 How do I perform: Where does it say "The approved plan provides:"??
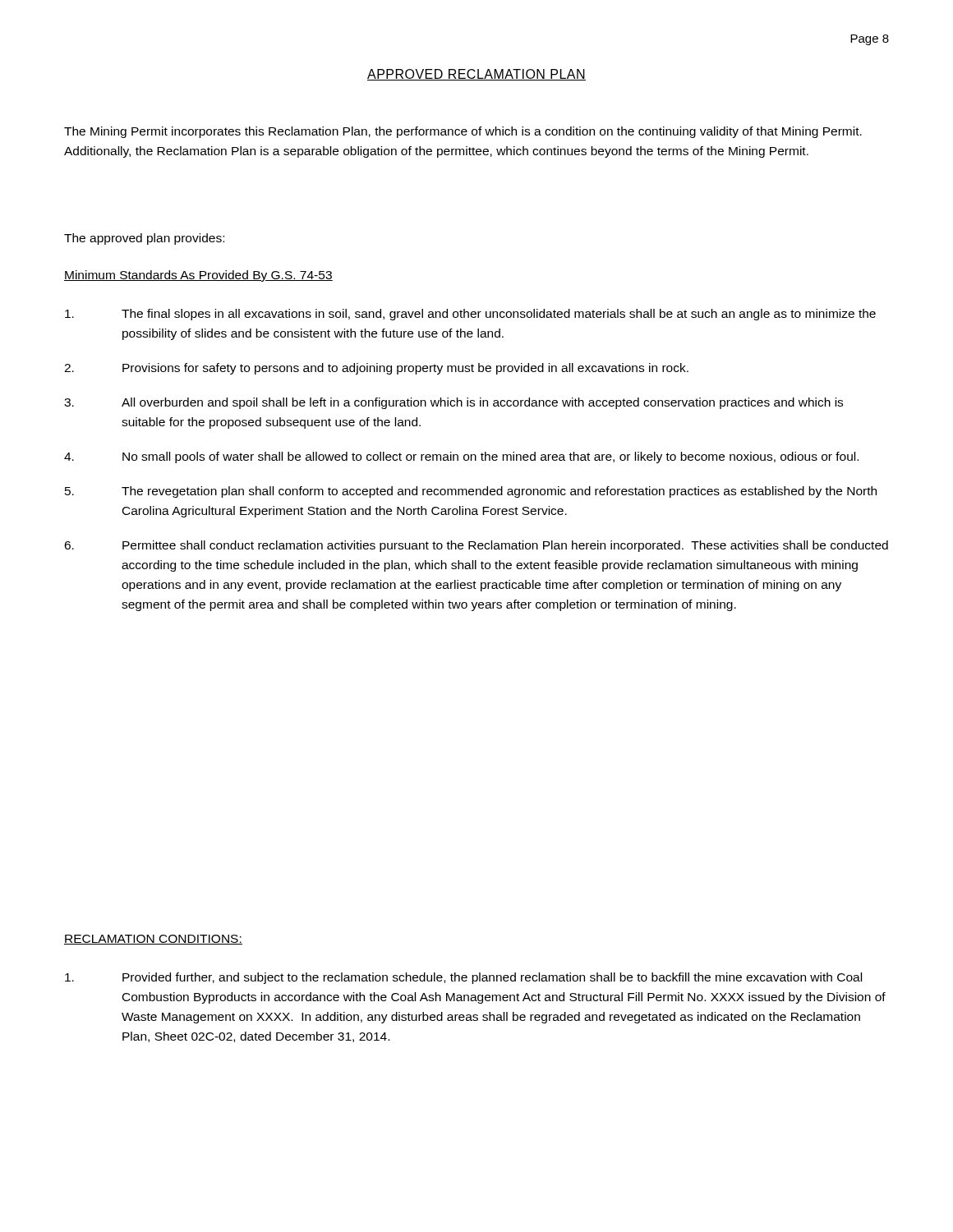(145, 238)
